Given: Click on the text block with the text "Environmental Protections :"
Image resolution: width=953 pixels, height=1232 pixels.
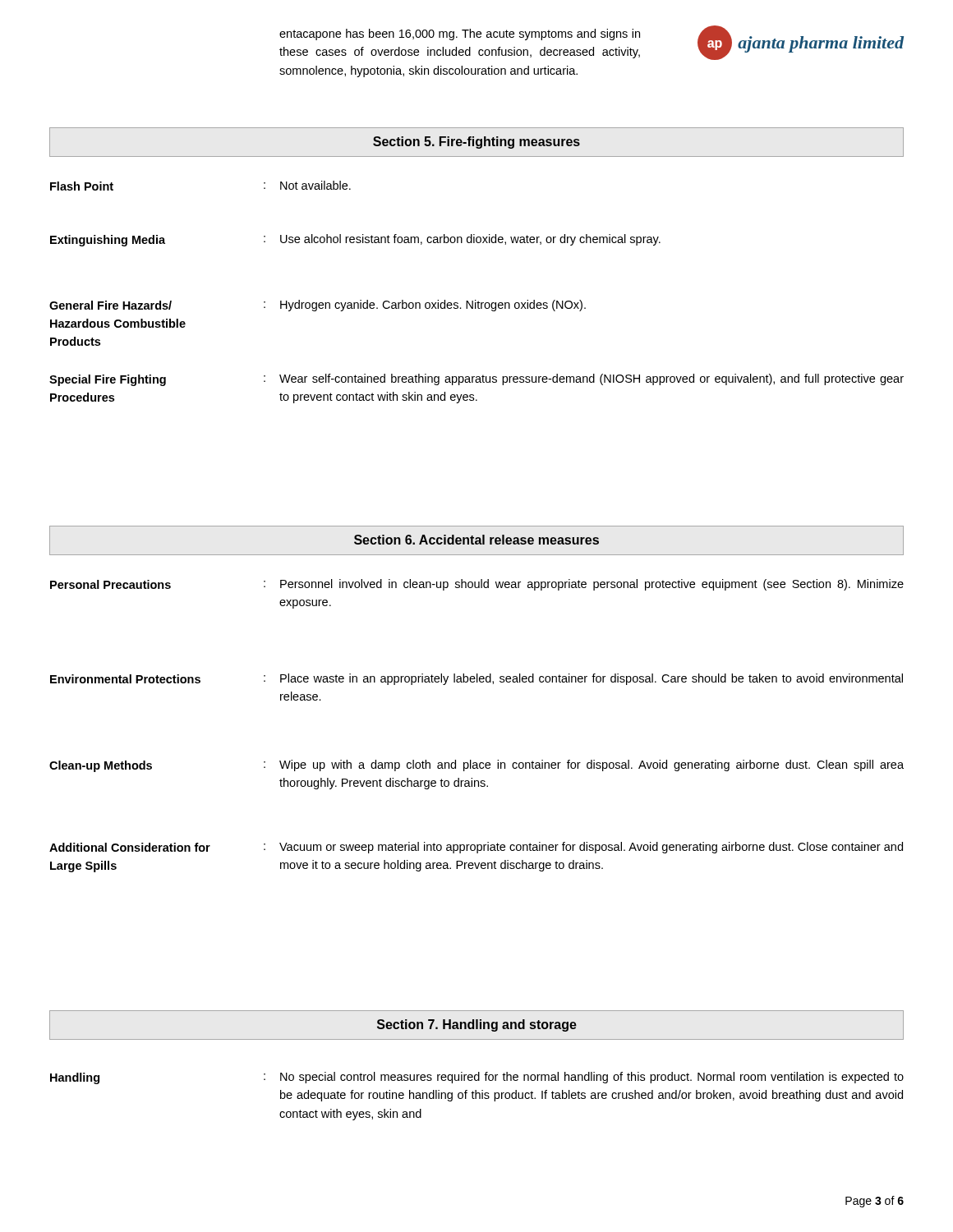Looking at the screenshot, I should point(476,688).
